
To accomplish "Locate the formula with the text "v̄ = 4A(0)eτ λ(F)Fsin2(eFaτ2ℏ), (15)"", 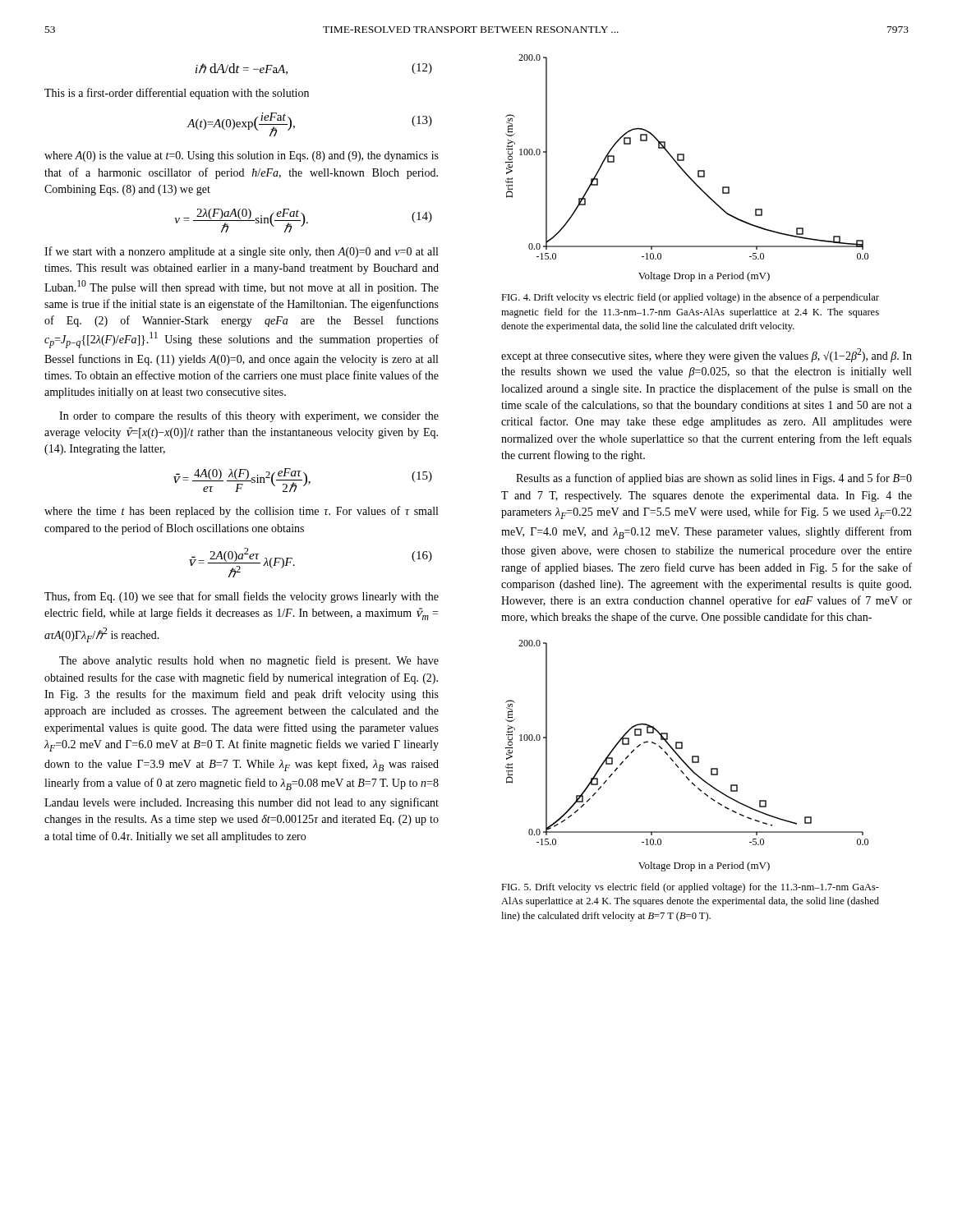I will pos(242,481).
